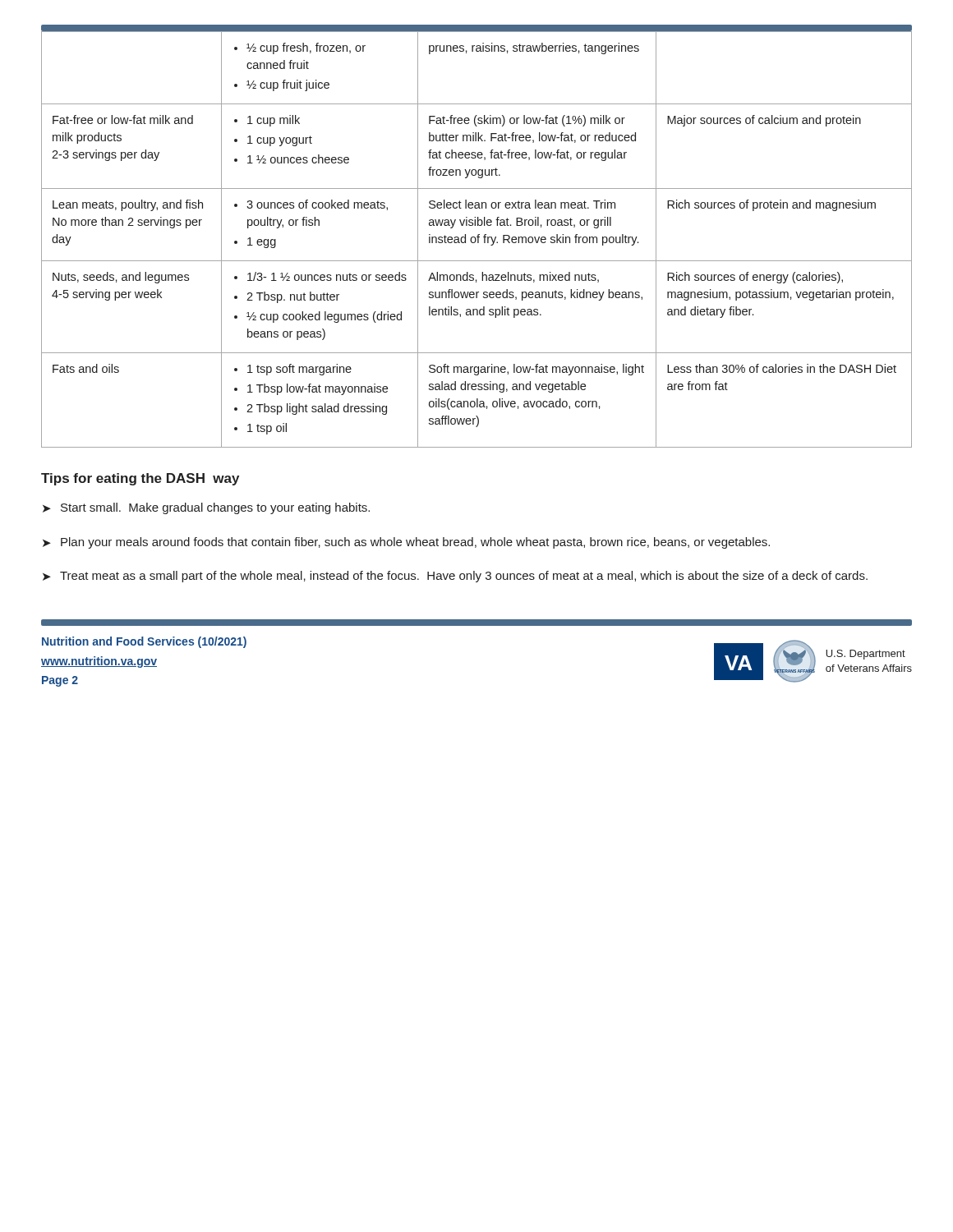Point to the block beginning "➤ Treat meat as a small"

(x=455, y=577)
